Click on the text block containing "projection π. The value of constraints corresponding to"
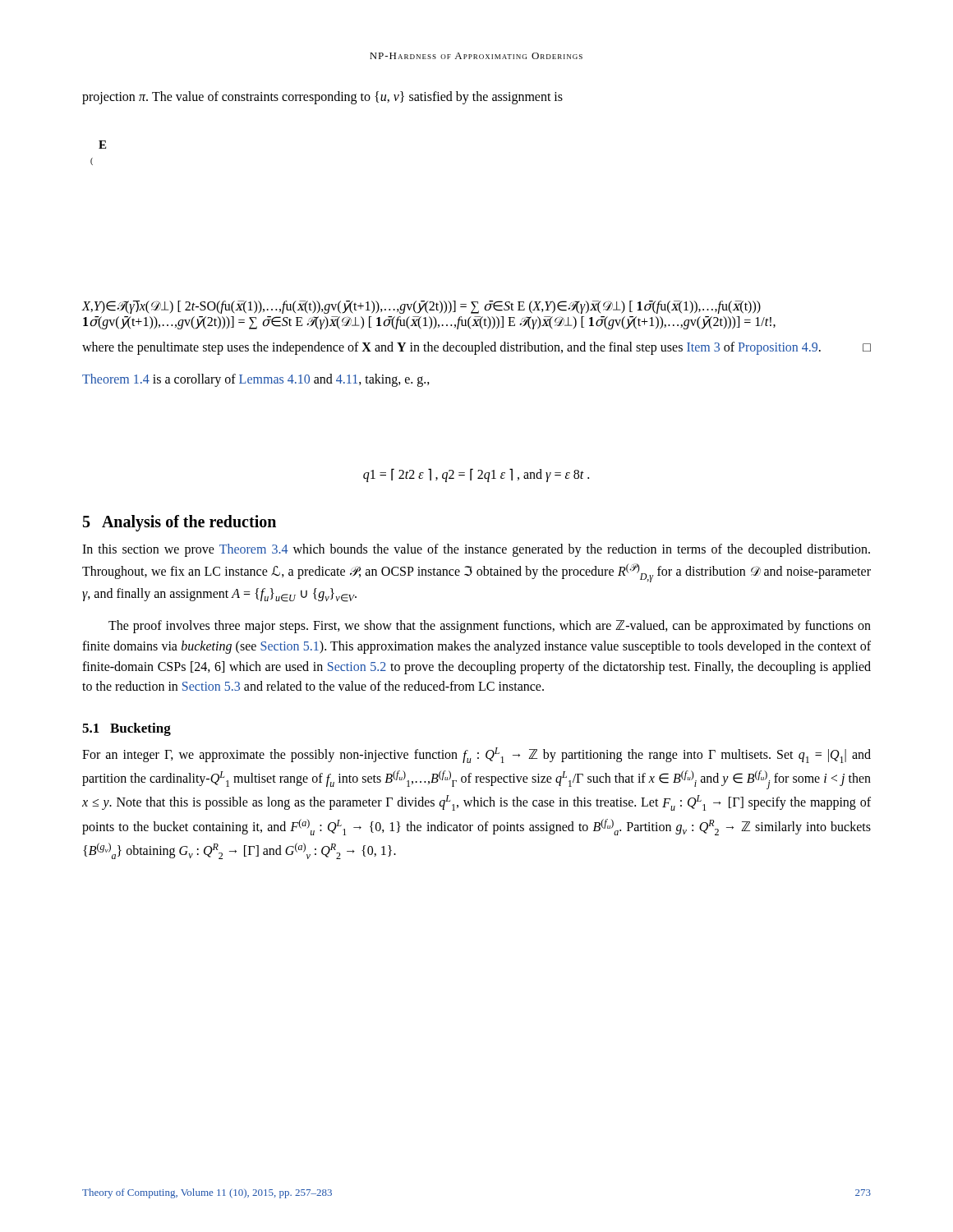This screenshot has height=1232, width=953. (322, 97)
